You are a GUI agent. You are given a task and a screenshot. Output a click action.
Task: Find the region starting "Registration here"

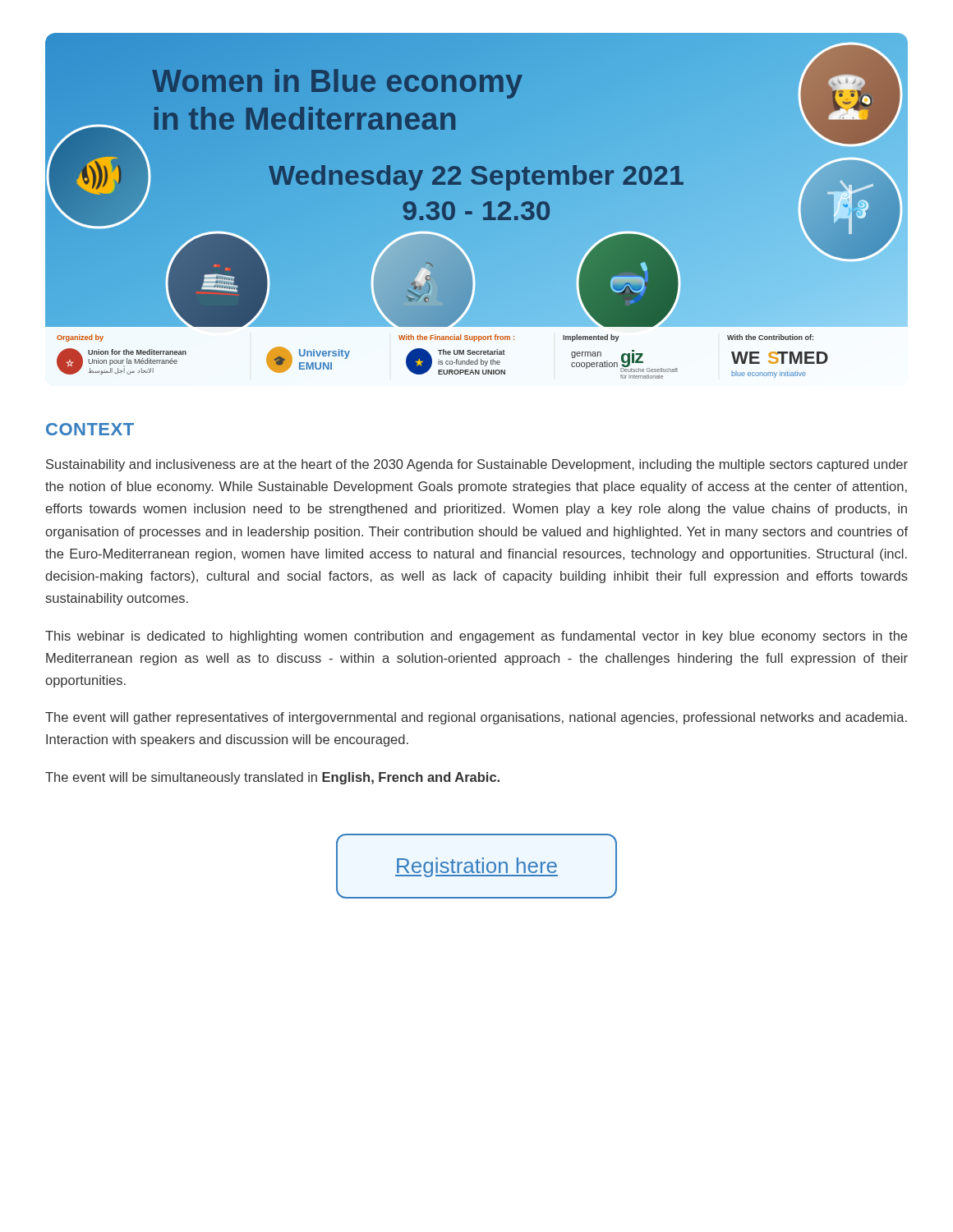tap(476, 866)
